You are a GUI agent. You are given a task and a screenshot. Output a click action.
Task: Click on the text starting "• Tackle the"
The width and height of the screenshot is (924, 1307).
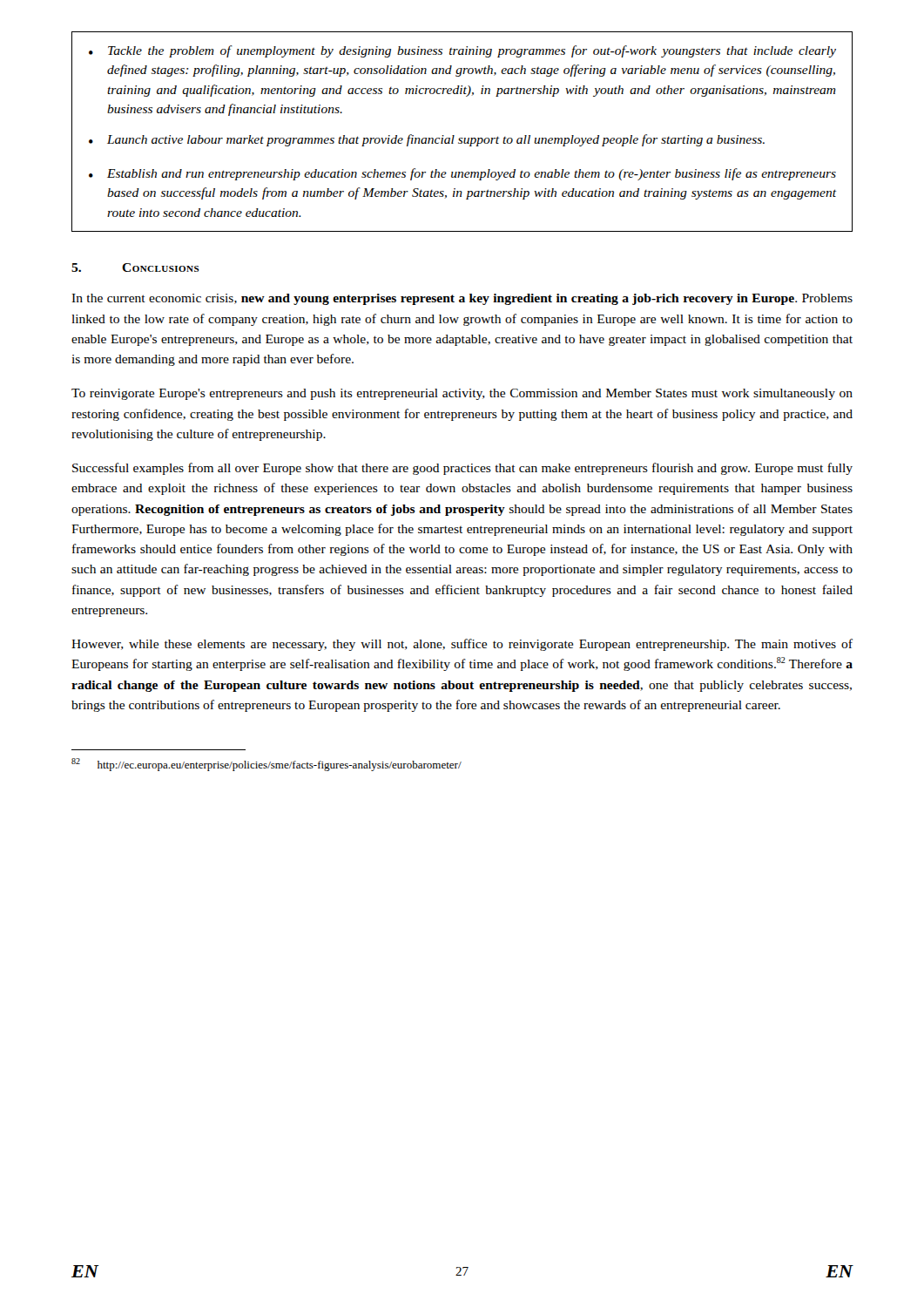pyautogui.click(x=462, y=80)
